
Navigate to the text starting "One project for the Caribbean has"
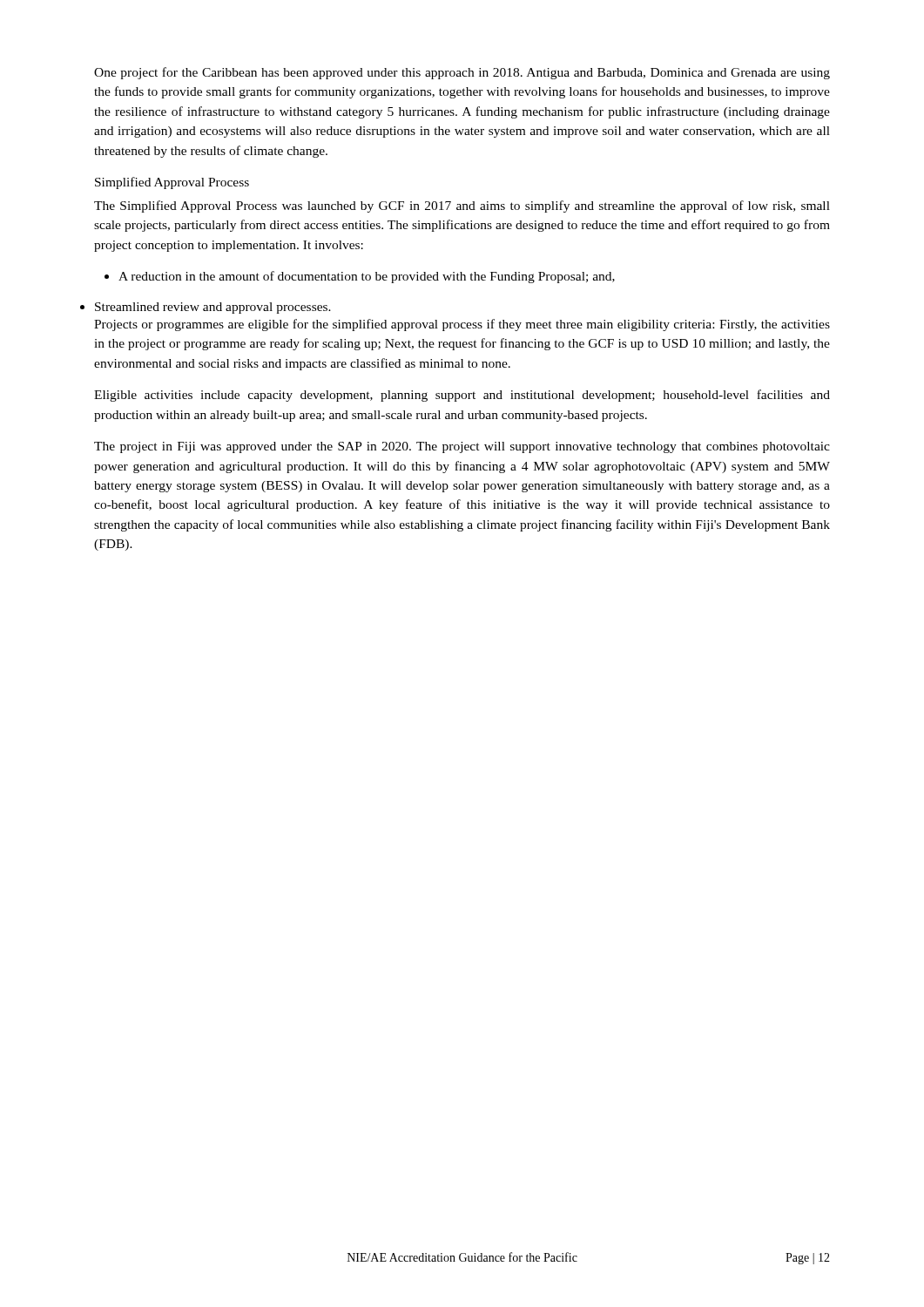pos(462,112)
